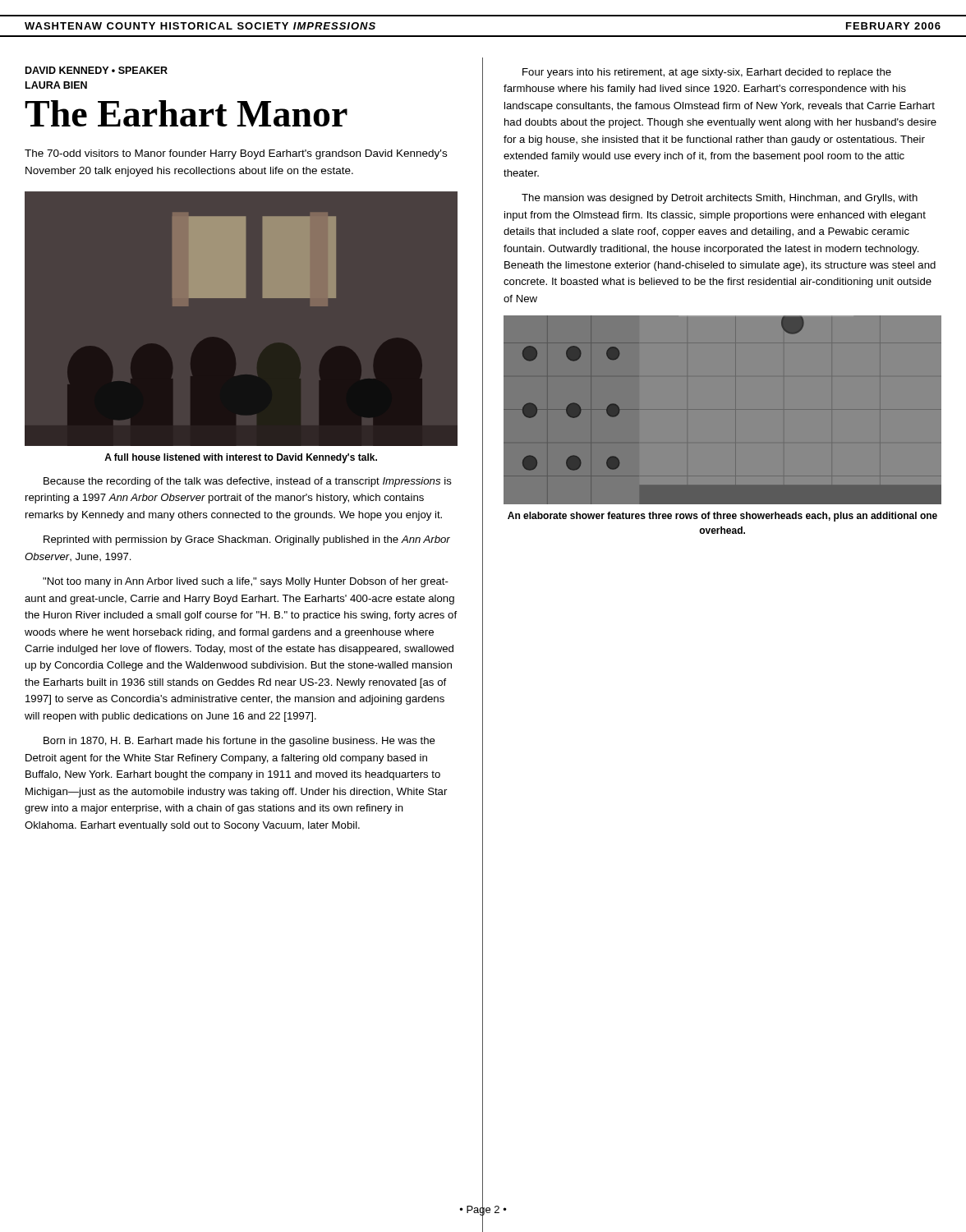Click on the text block starting ""Not too many in Ann Arbor lived"
This screenshot has width=966, height=1232.
point(241,648)
